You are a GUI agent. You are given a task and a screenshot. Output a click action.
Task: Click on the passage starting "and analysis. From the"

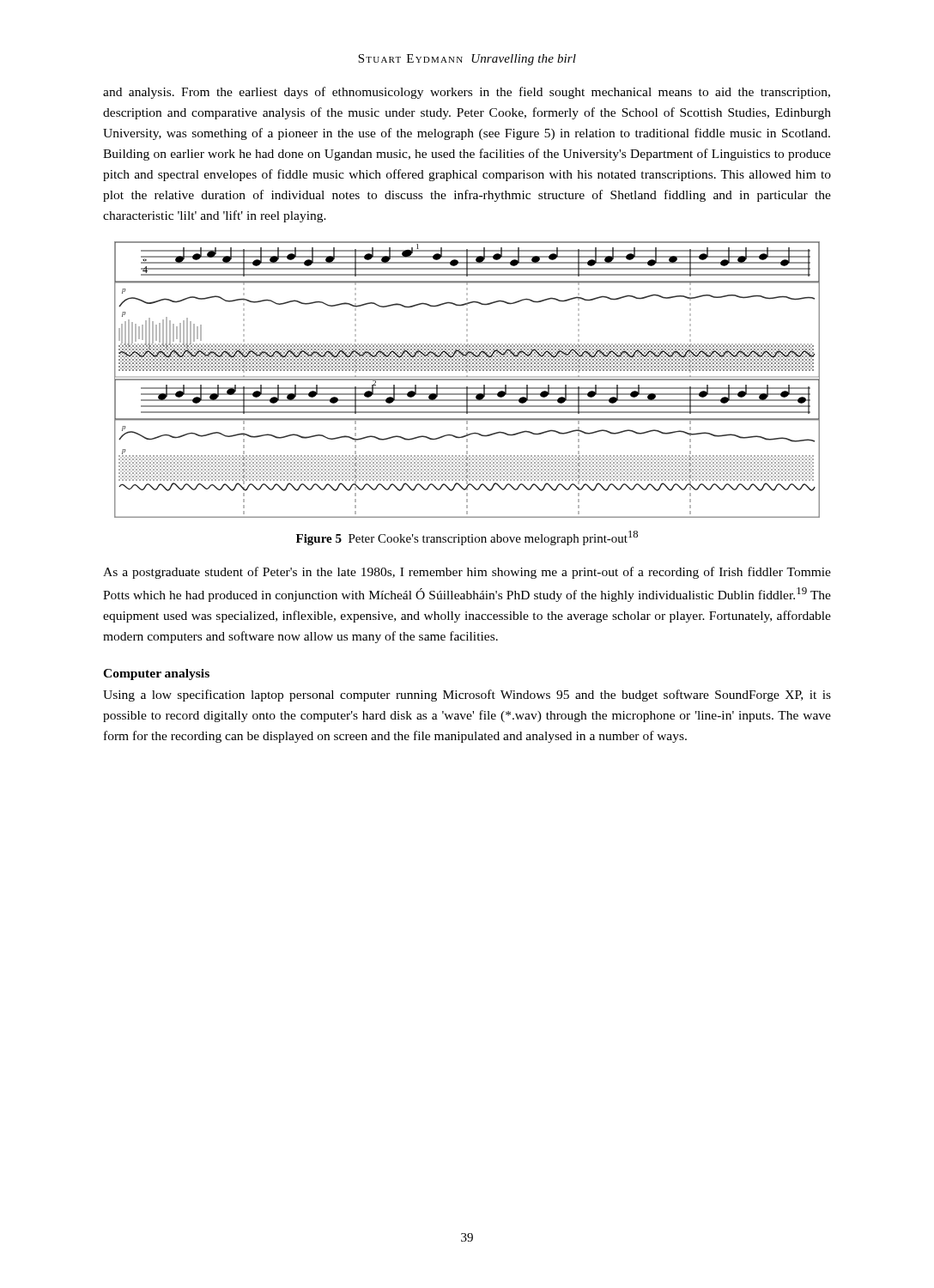coord(467,153)
